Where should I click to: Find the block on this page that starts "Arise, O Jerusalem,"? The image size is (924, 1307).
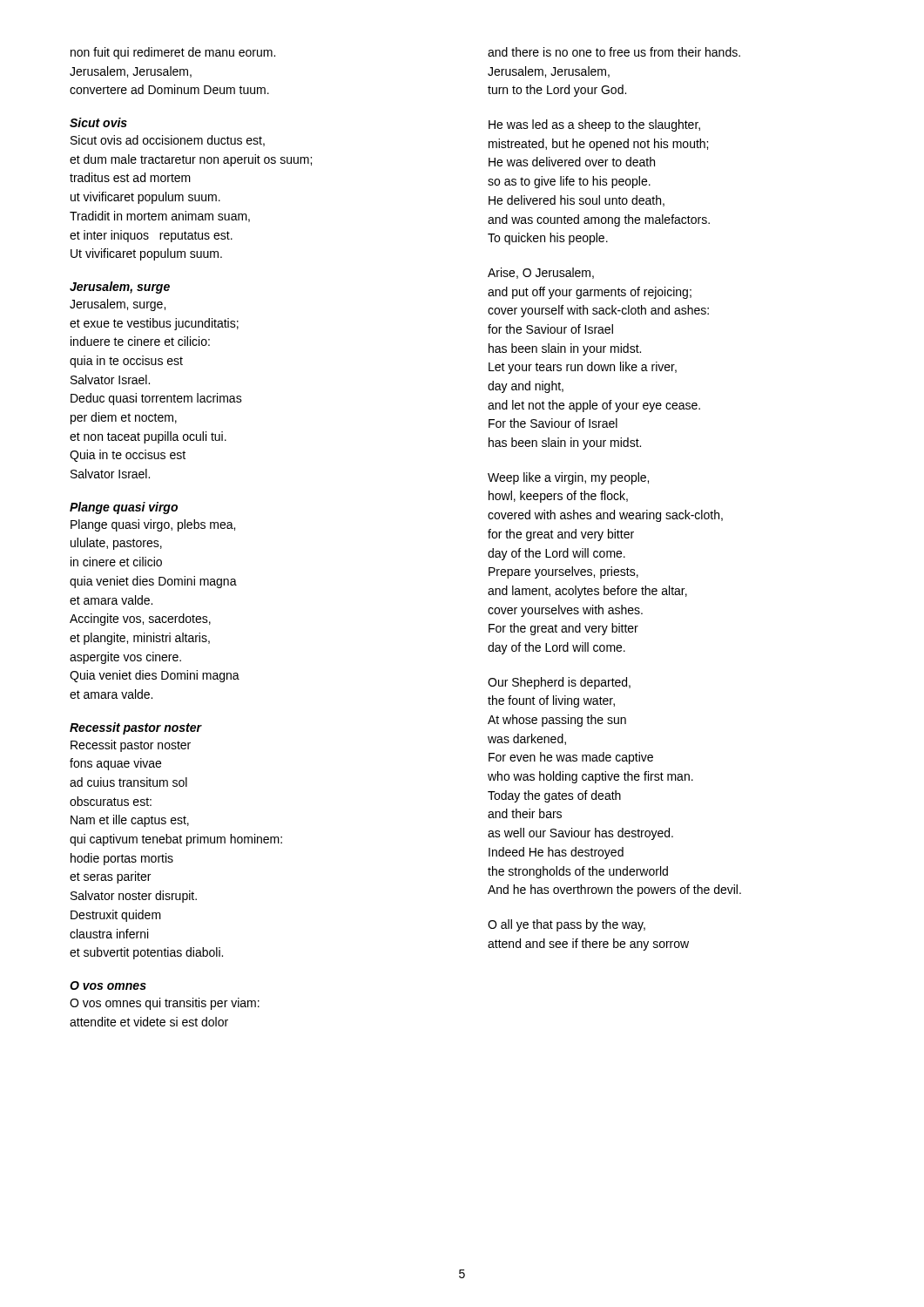coord(671,358)
